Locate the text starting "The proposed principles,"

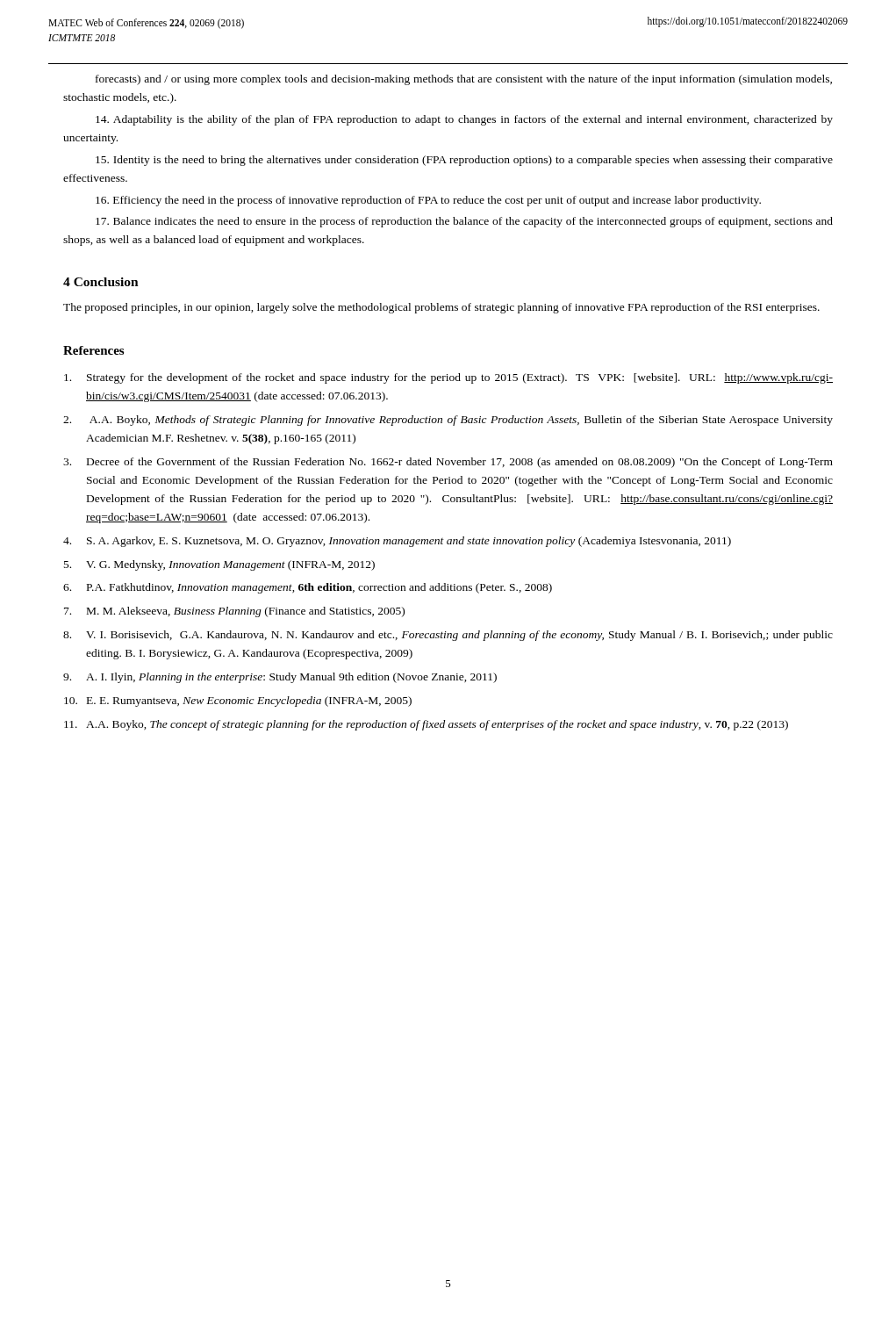[x=442, y=307]
